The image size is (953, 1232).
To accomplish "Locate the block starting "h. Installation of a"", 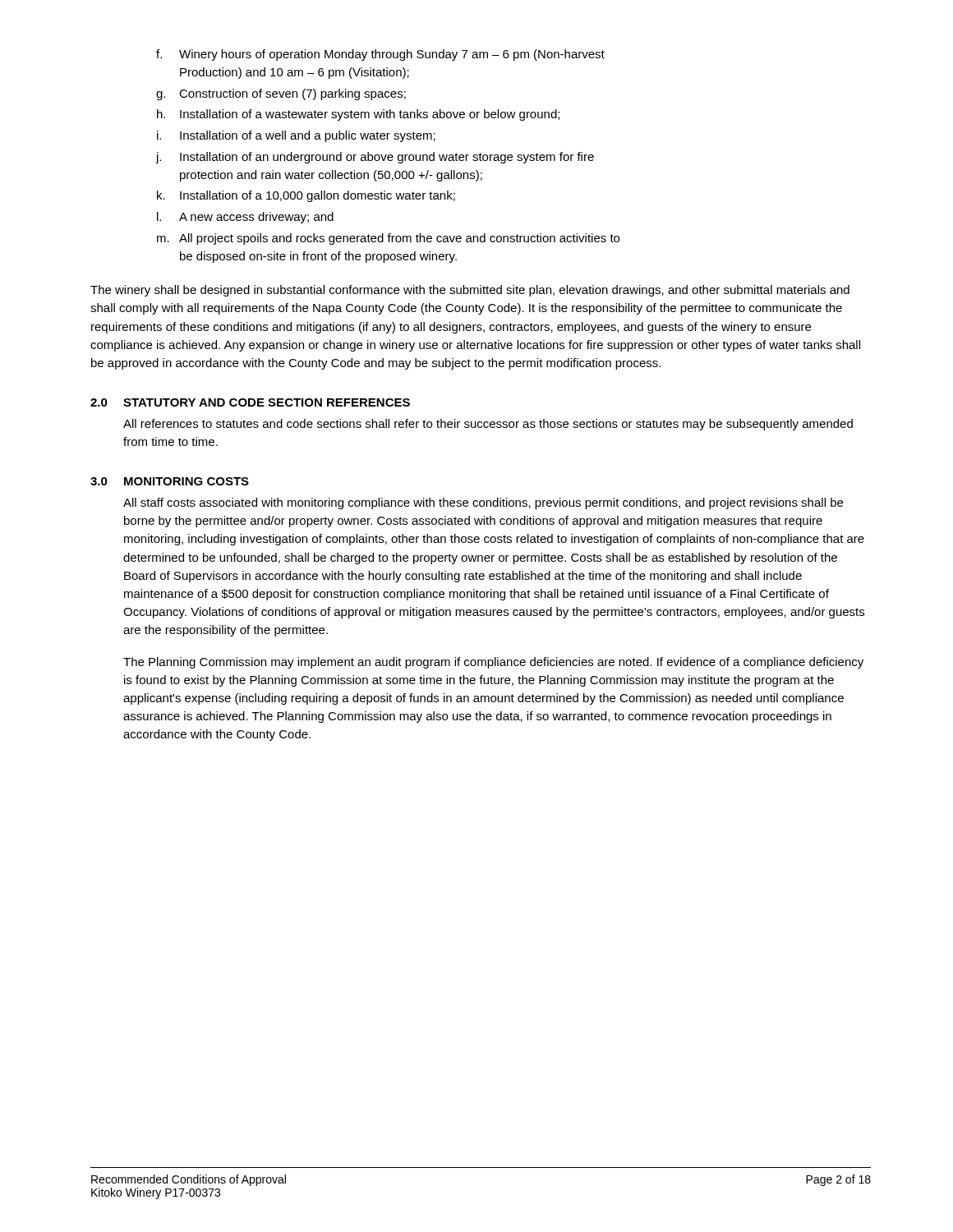I will [513, 114].
